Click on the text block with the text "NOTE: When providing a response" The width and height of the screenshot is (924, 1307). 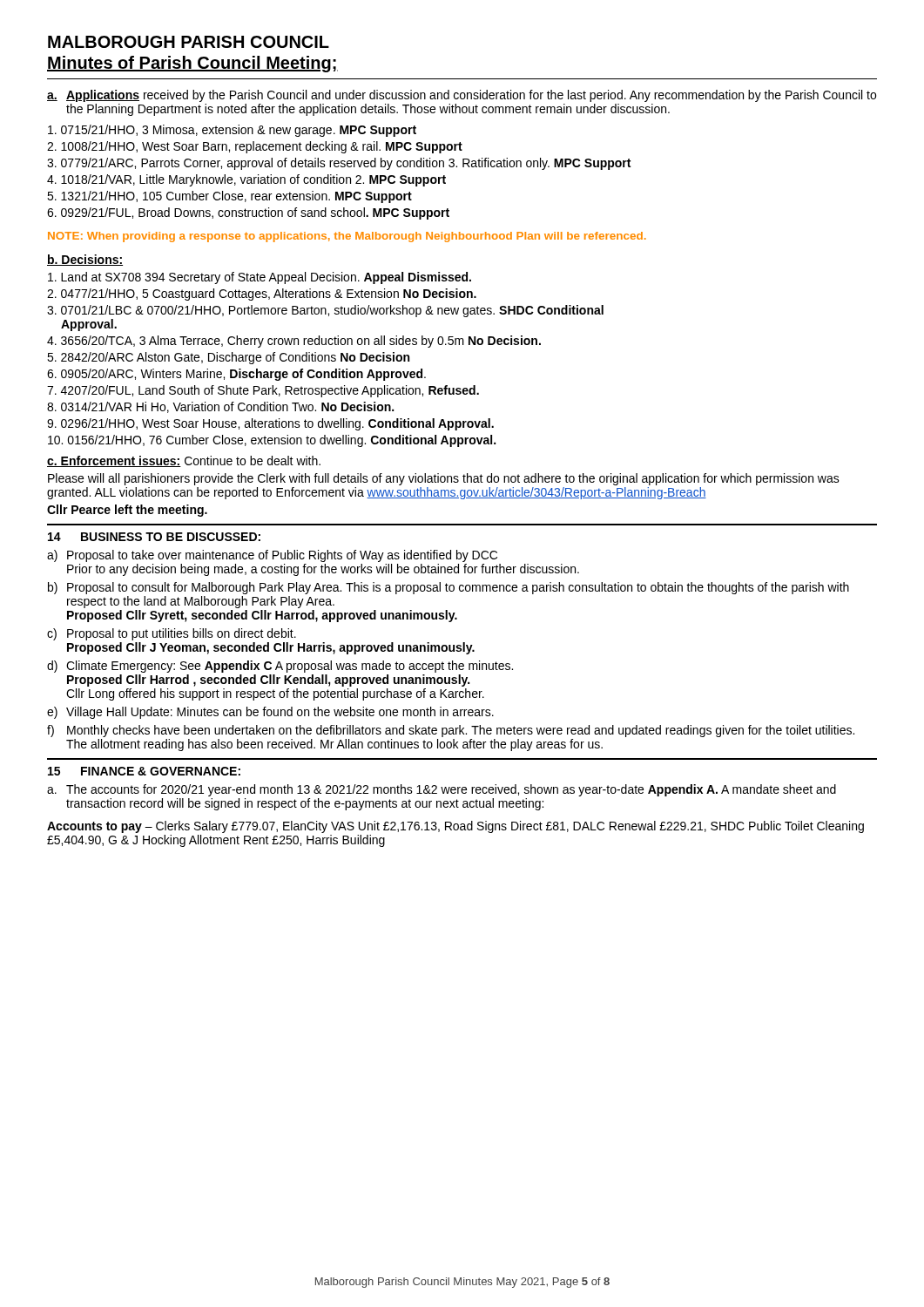pyautogui.click(x=347, y=236)
